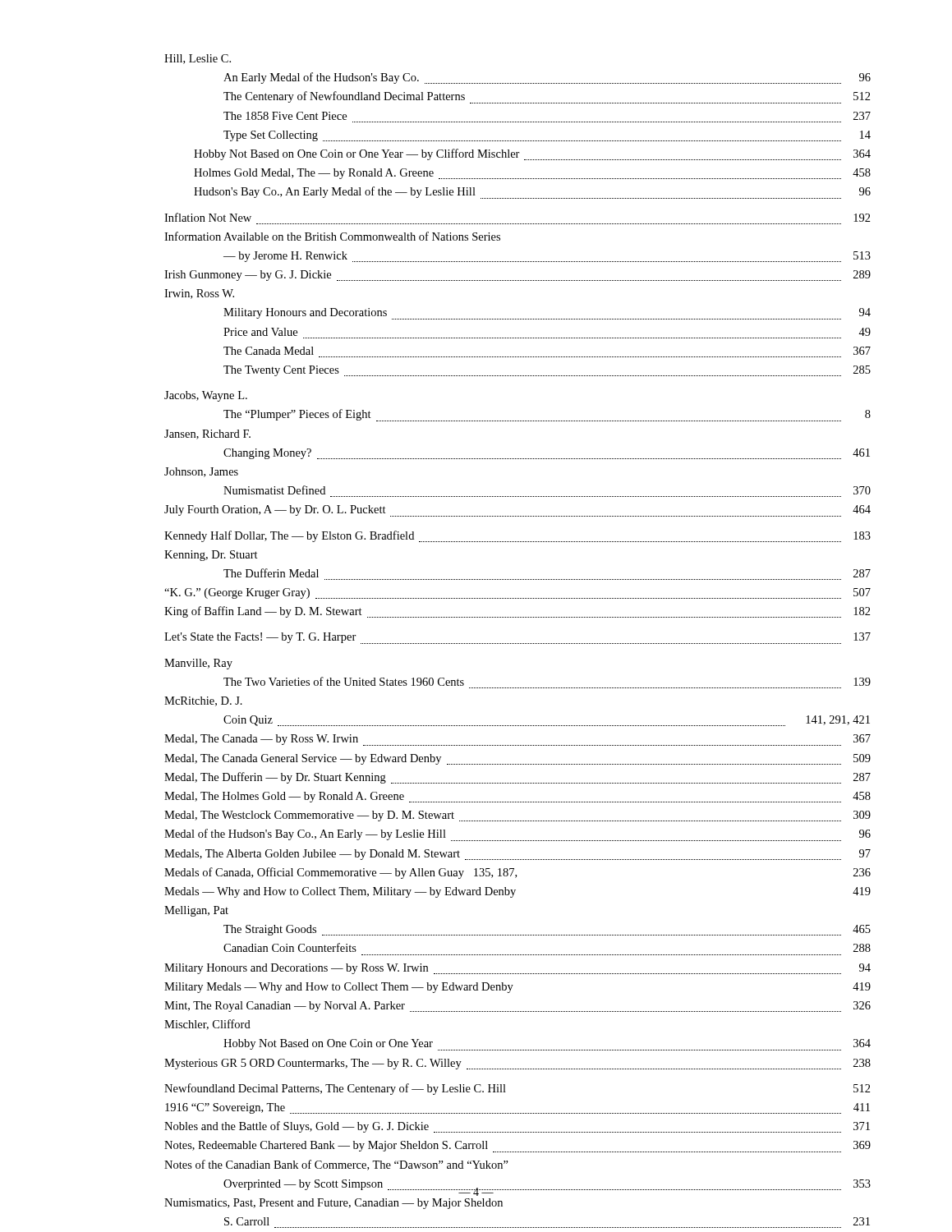Navigate to the region starting "Jansen, Richard F."
Screen dimensions: 1232x952
coord(208,433)
